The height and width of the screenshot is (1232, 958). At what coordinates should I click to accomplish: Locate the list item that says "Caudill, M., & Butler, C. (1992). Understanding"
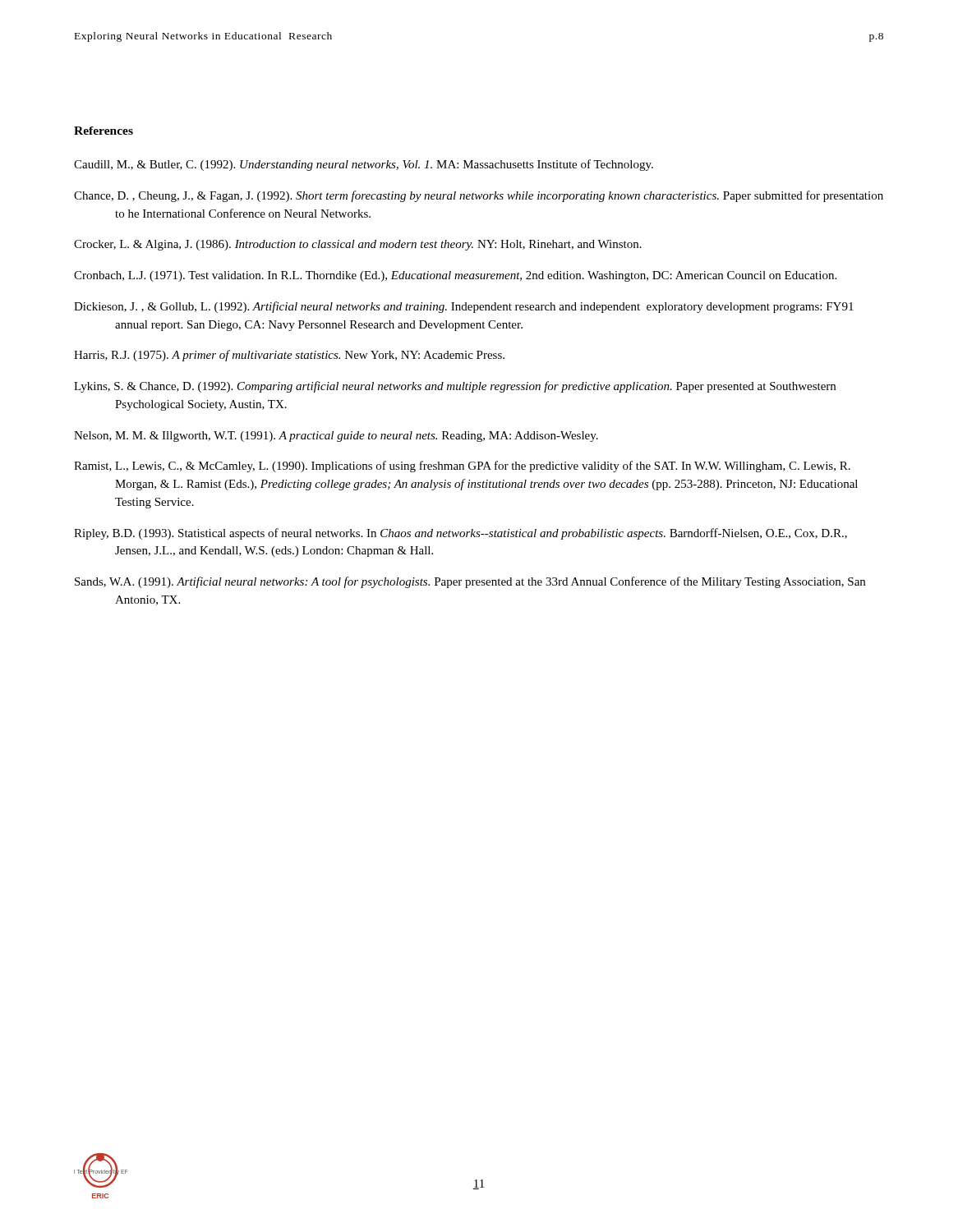pos(364,164)
